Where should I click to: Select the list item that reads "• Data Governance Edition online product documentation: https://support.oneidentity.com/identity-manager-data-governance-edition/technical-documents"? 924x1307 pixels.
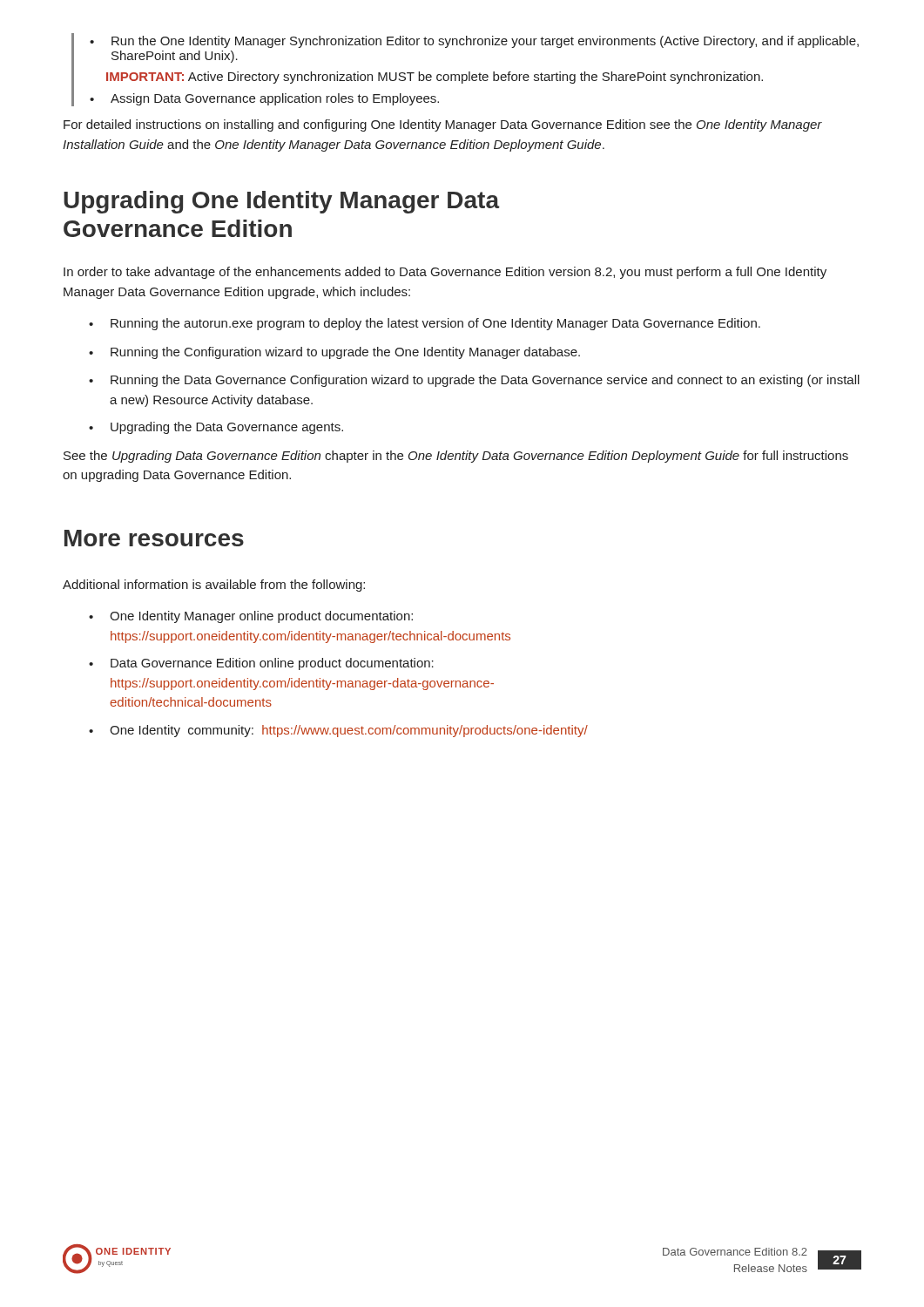pyautogui.click(x=292, y=683)
